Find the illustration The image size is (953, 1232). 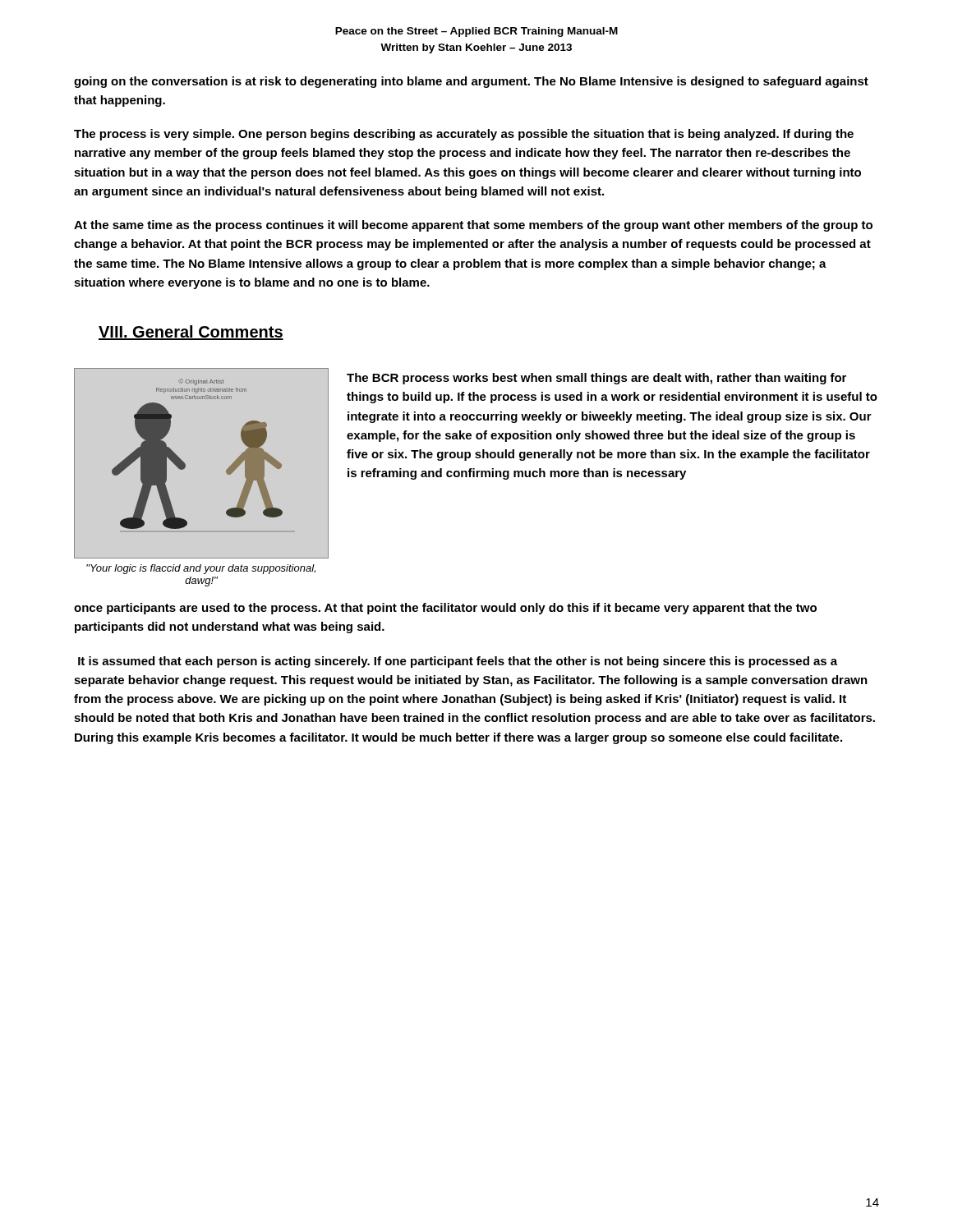point(201,477)
